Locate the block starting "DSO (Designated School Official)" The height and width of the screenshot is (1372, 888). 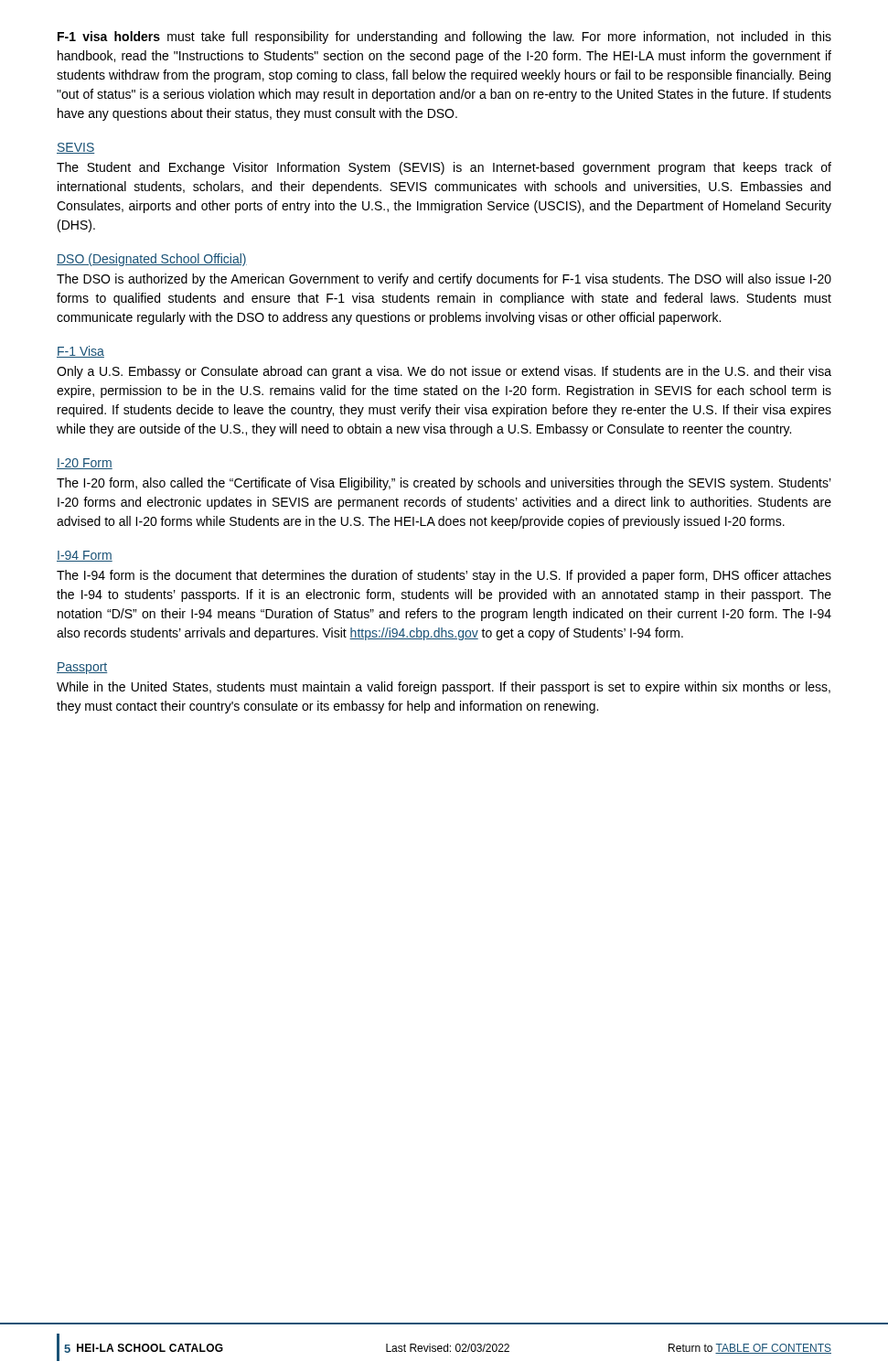point(152,259)
